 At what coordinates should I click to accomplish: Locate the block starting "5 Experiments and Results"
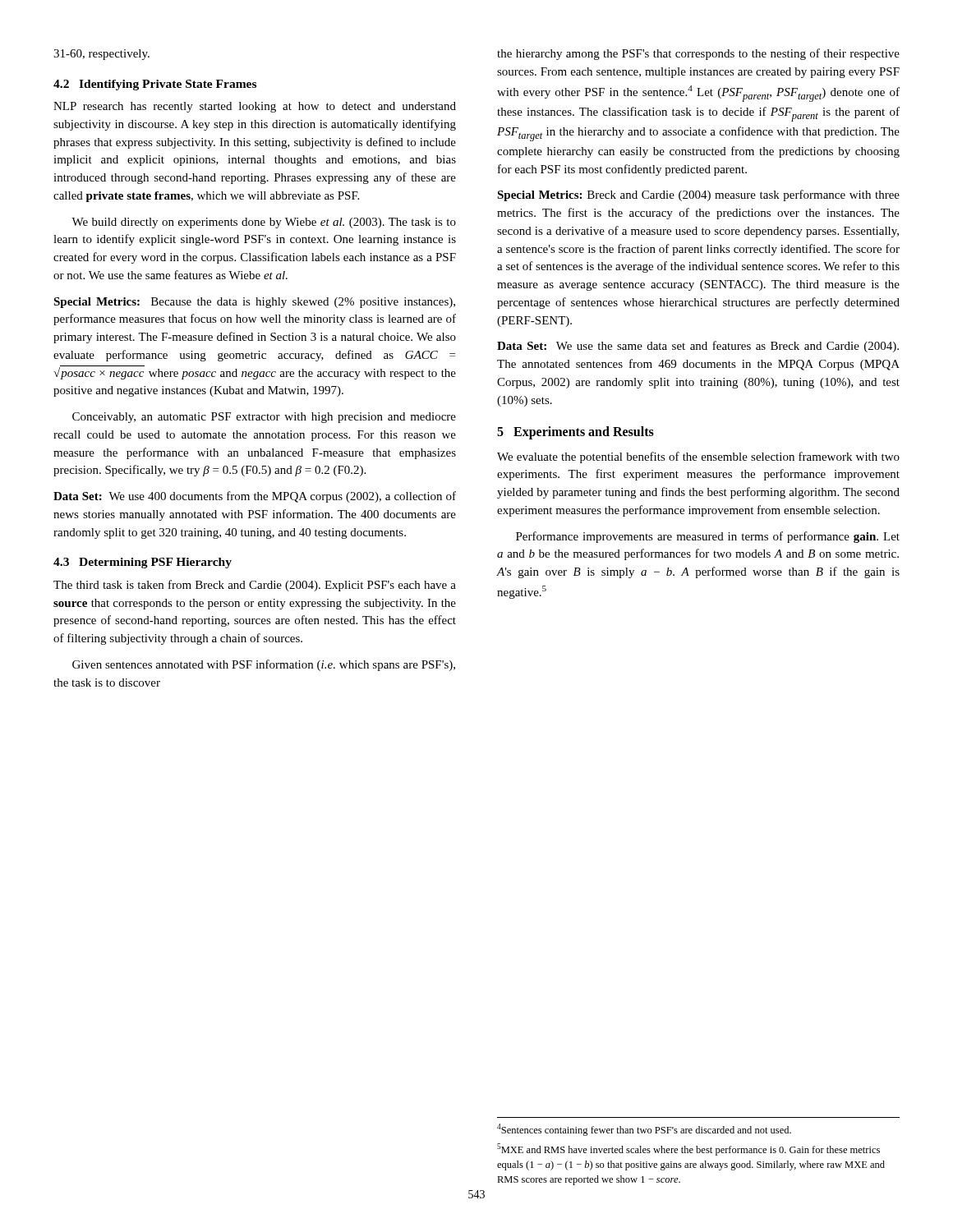pos(575,432)
